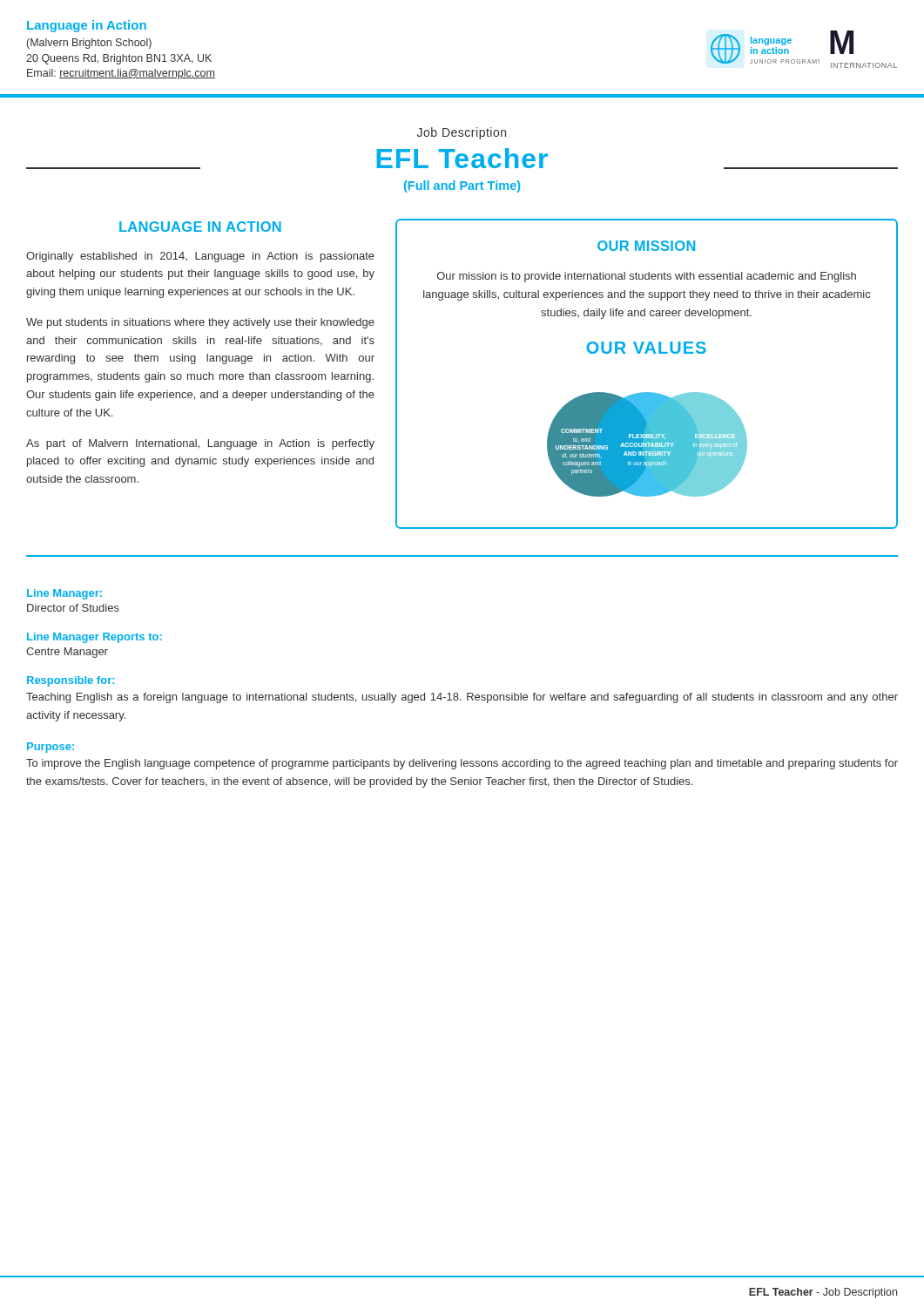Select the element starting "LANGUAGE IN ACTION"
The image size is (924, 1307).
[x=200, y=226]
